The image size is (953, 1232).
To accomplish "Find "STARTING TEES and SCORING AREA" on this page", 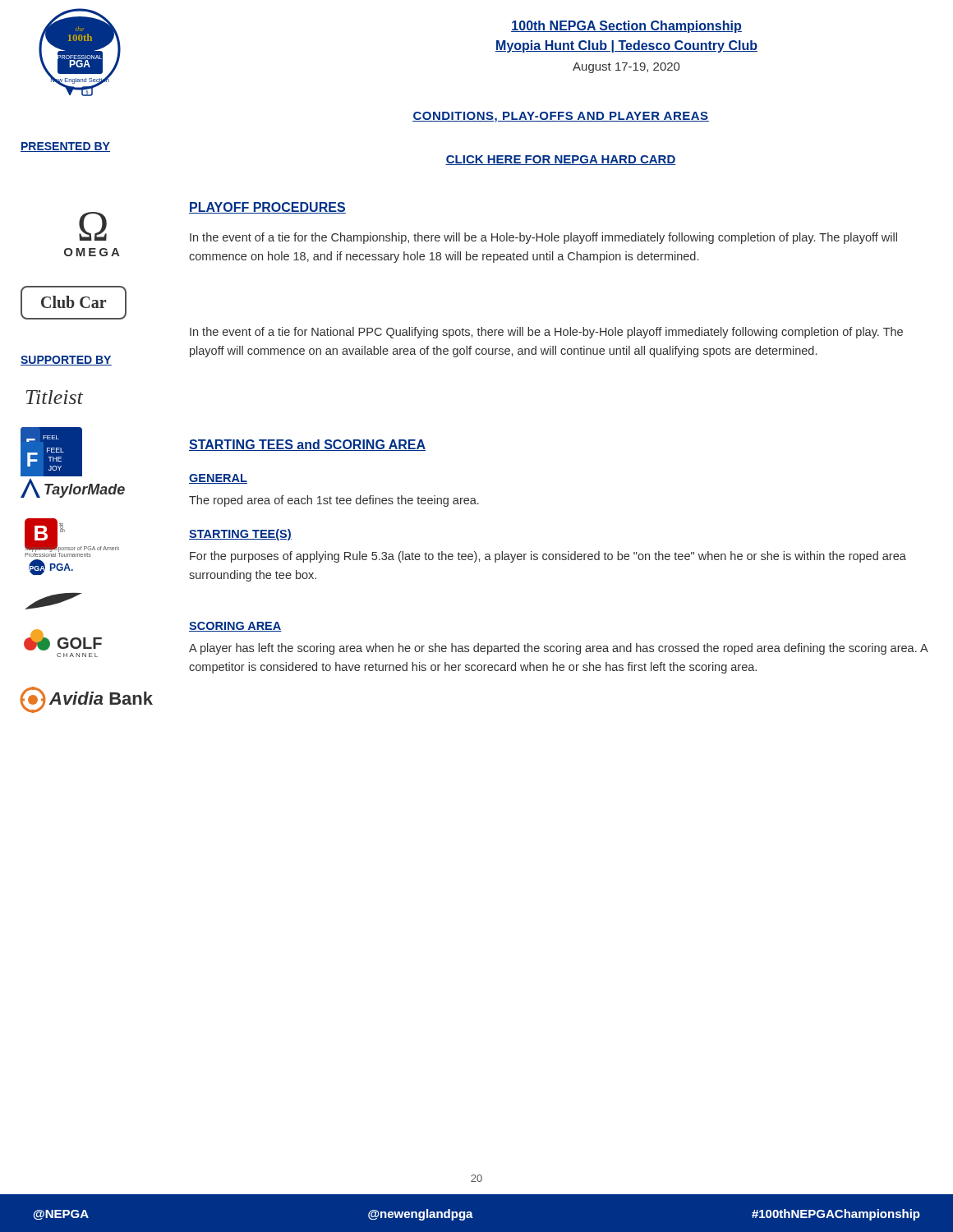I will (x=307, y=445).
